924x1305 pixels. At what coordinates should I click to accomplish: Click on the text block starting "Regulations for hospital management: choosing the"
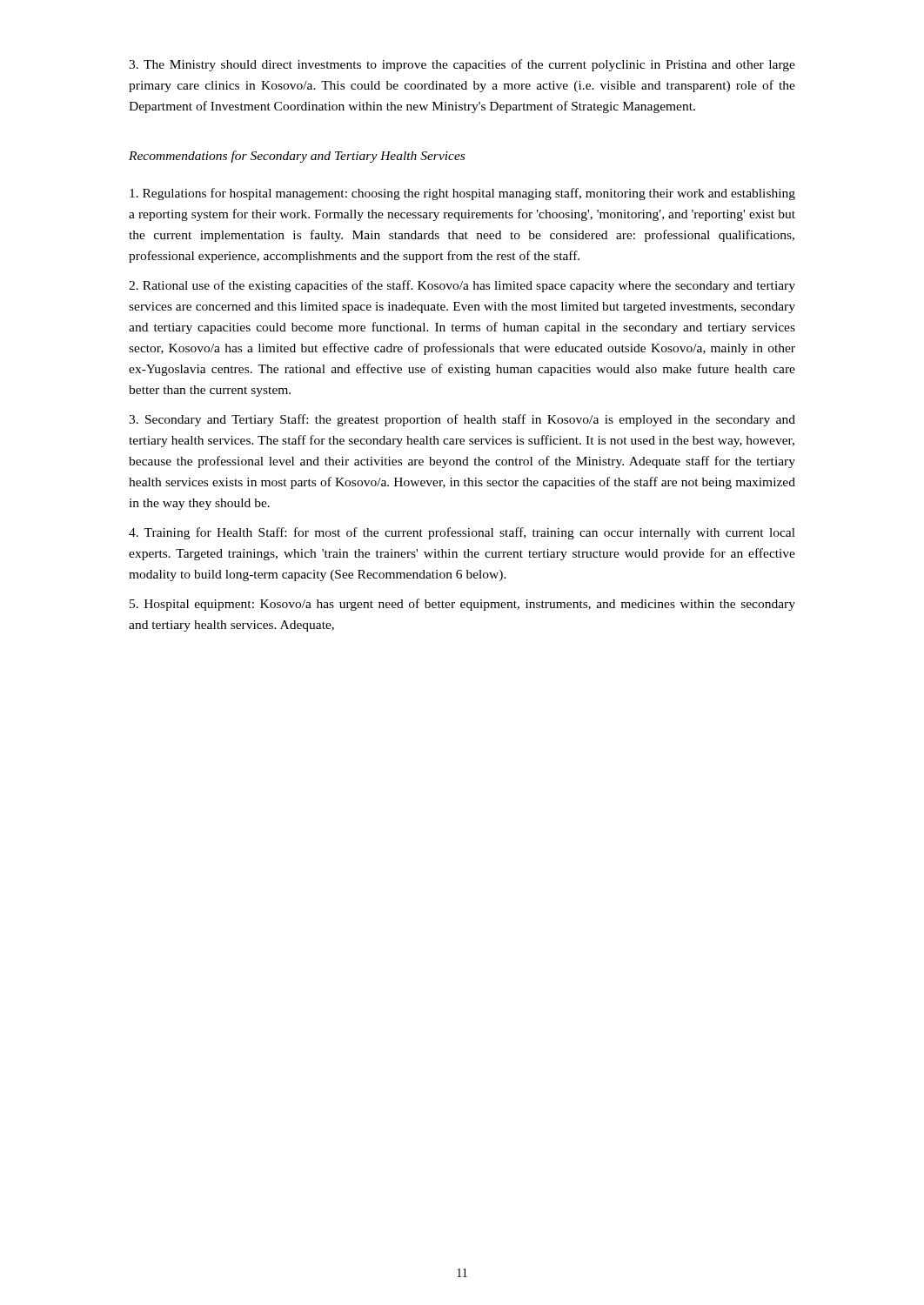[x=462, y=225]
